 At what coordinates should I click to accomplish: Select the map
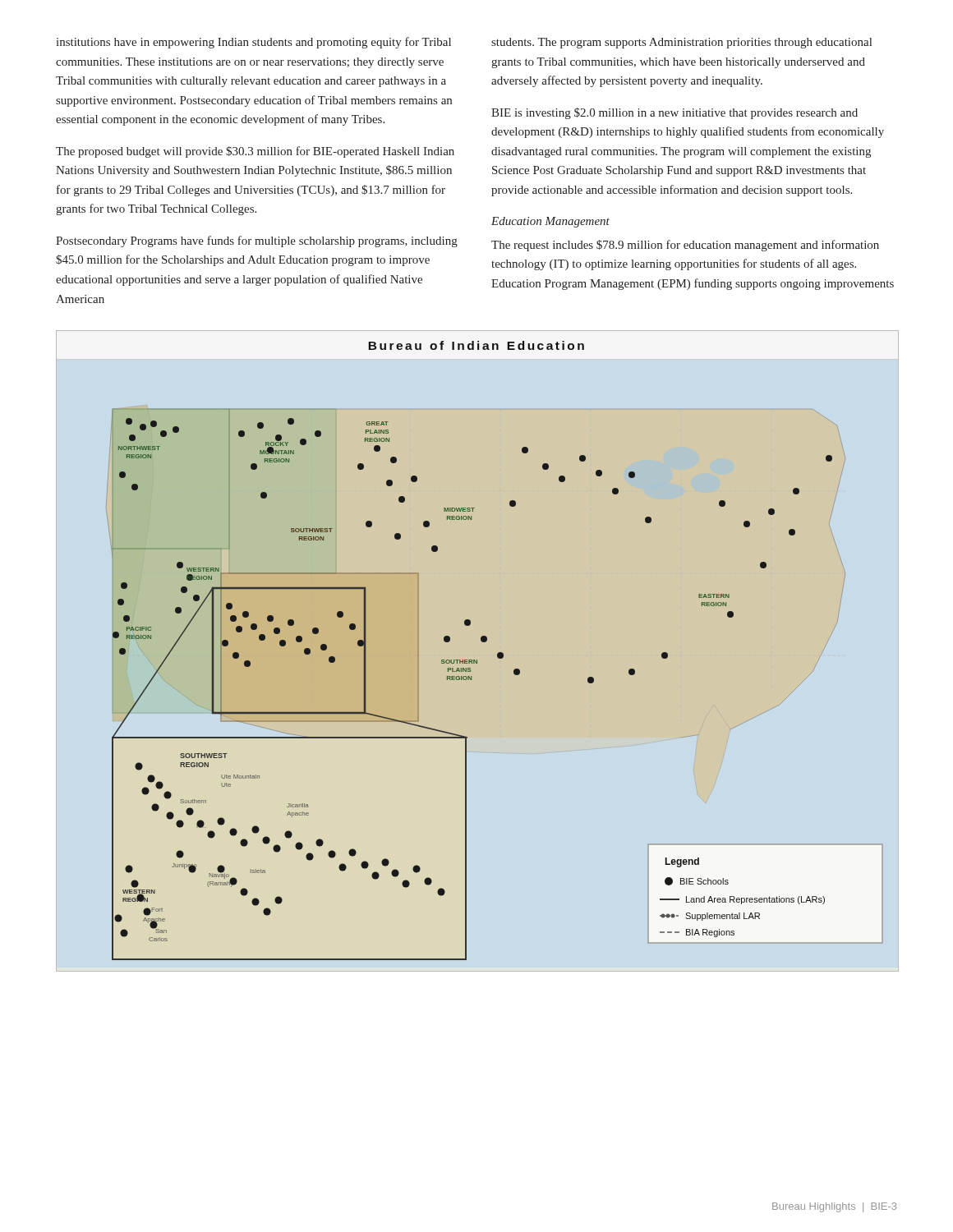tap(477, 651)
